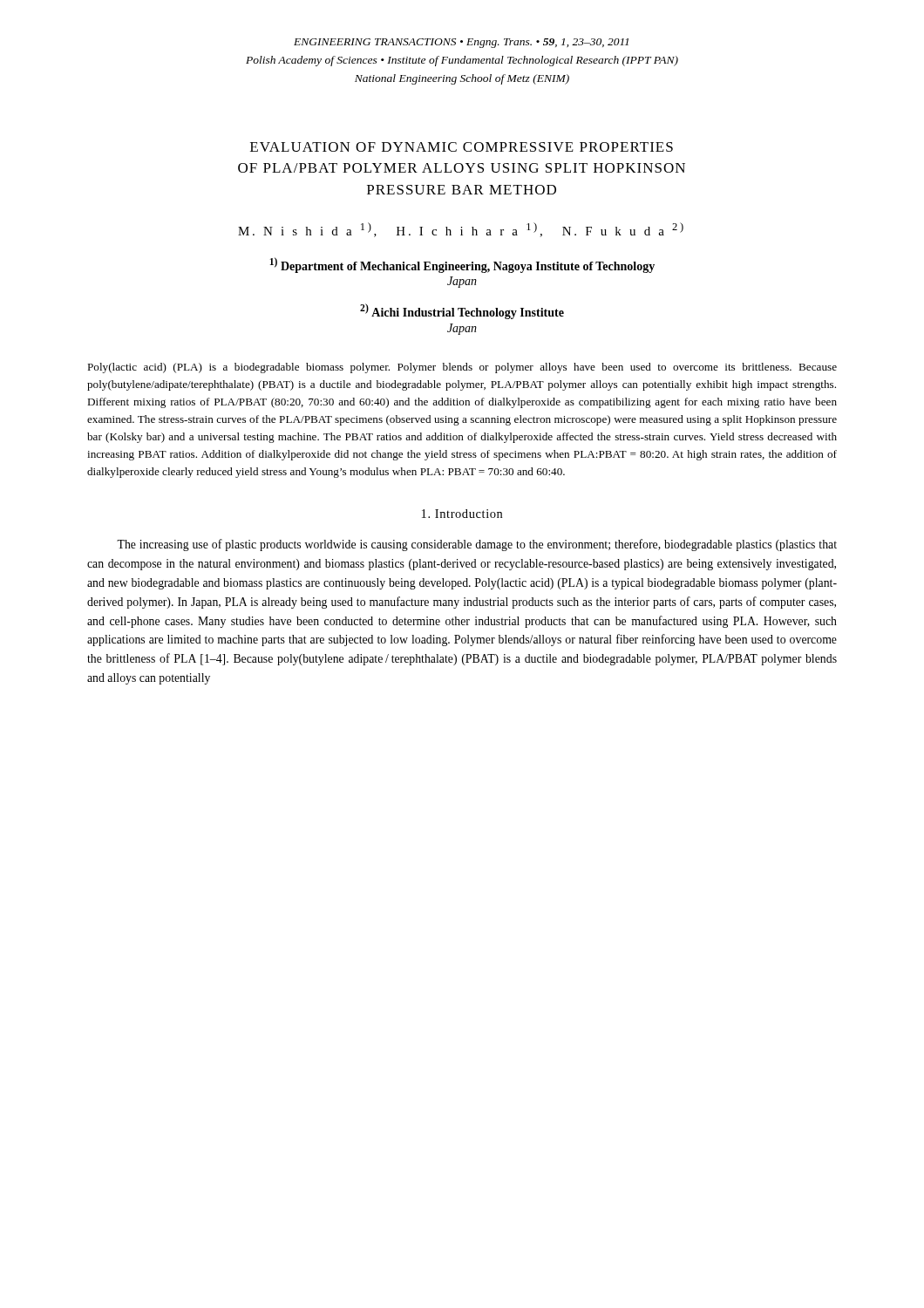Viewport: 924px width, 1308px height.
Task: Navigate to the text starting "M. N i s h i d"
Action: point(462,229)
